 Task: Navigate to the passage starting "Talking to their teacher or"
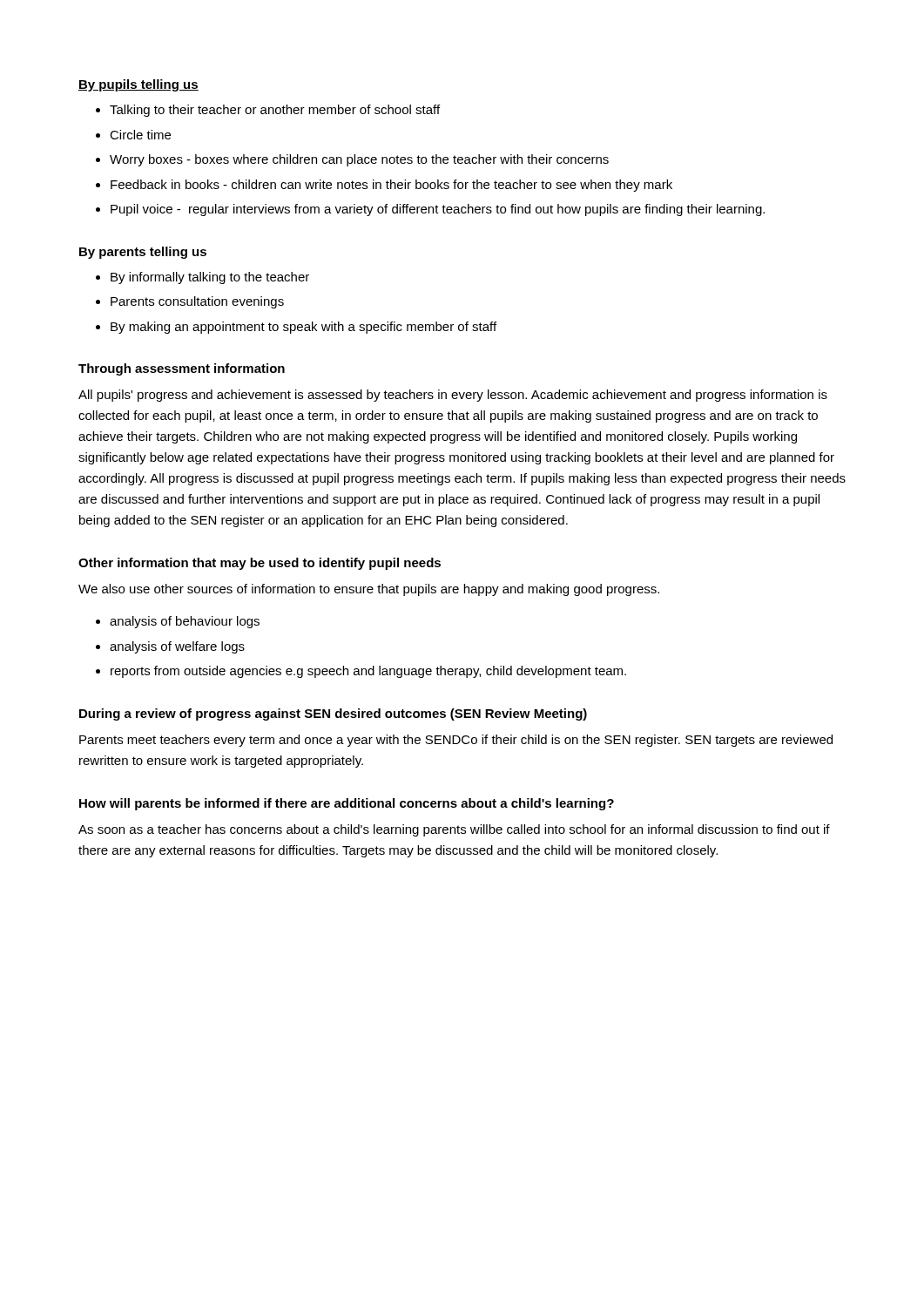[275, 111]
